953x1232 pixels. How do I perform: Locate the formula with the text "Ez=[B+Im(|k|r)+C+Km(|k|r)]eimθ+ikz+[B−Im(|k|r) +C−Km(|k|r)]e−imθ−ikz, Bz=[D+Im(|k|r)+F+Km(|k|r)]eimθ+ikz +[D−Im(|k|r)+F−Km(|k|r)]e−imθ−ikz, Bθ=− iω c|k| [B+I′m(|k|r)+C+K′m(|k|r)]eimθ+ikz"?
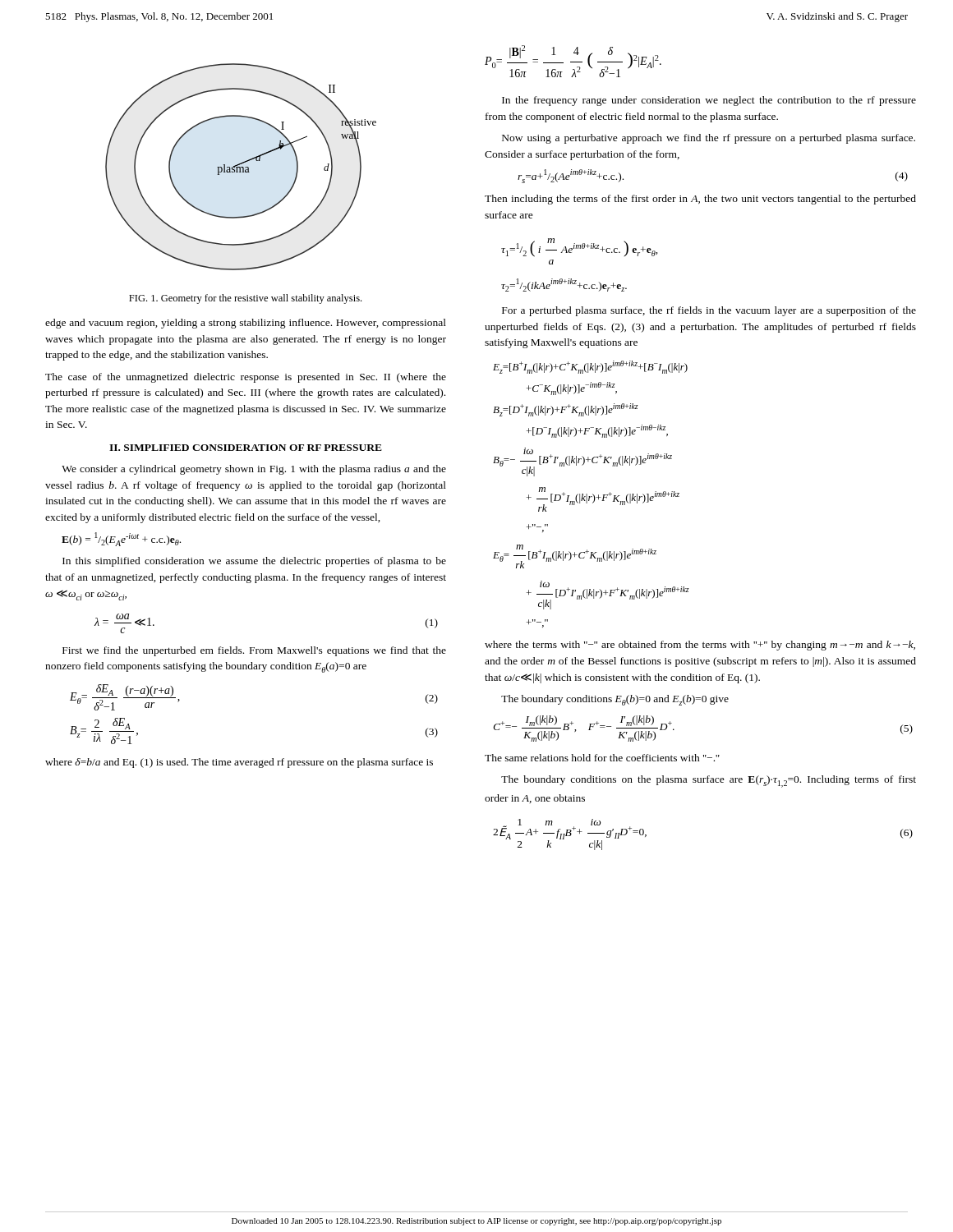click(x=590, y=367)
